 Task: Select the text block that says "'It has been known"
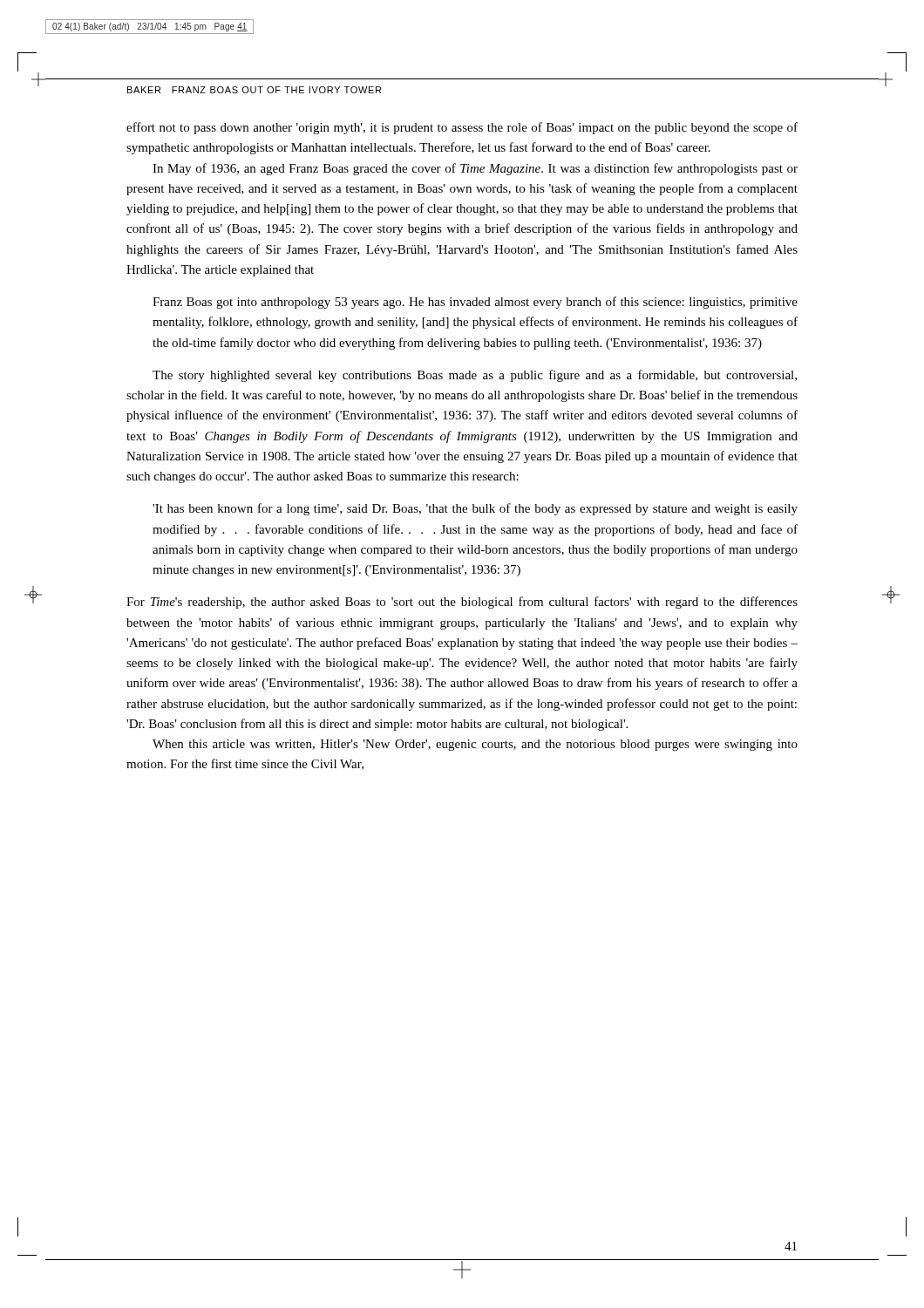coord(475,539)
